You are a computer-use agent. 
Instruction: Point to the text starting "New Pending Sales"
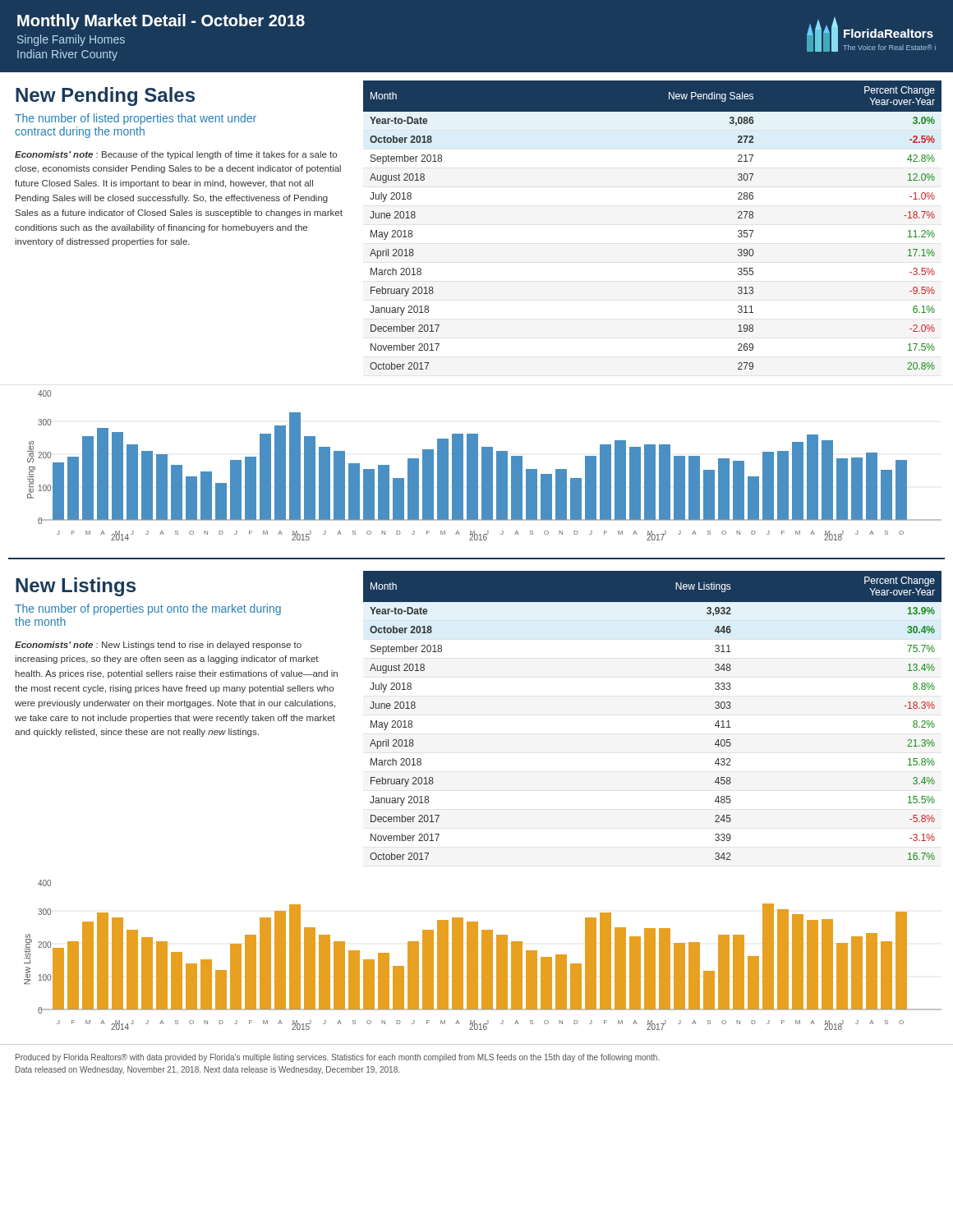pos(105,95)
